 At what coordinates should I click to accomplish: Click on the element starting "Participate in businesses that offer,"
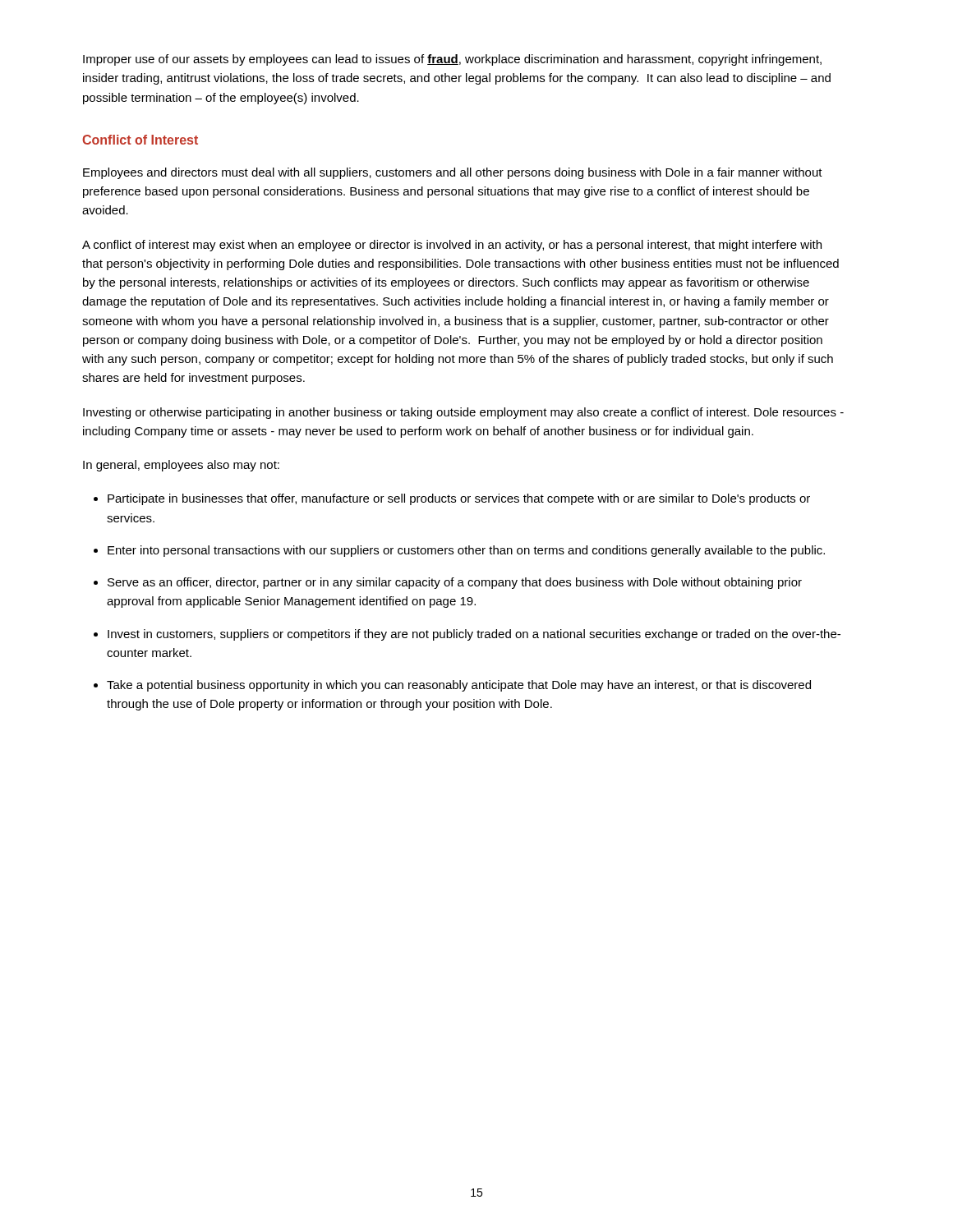(459, 508)
